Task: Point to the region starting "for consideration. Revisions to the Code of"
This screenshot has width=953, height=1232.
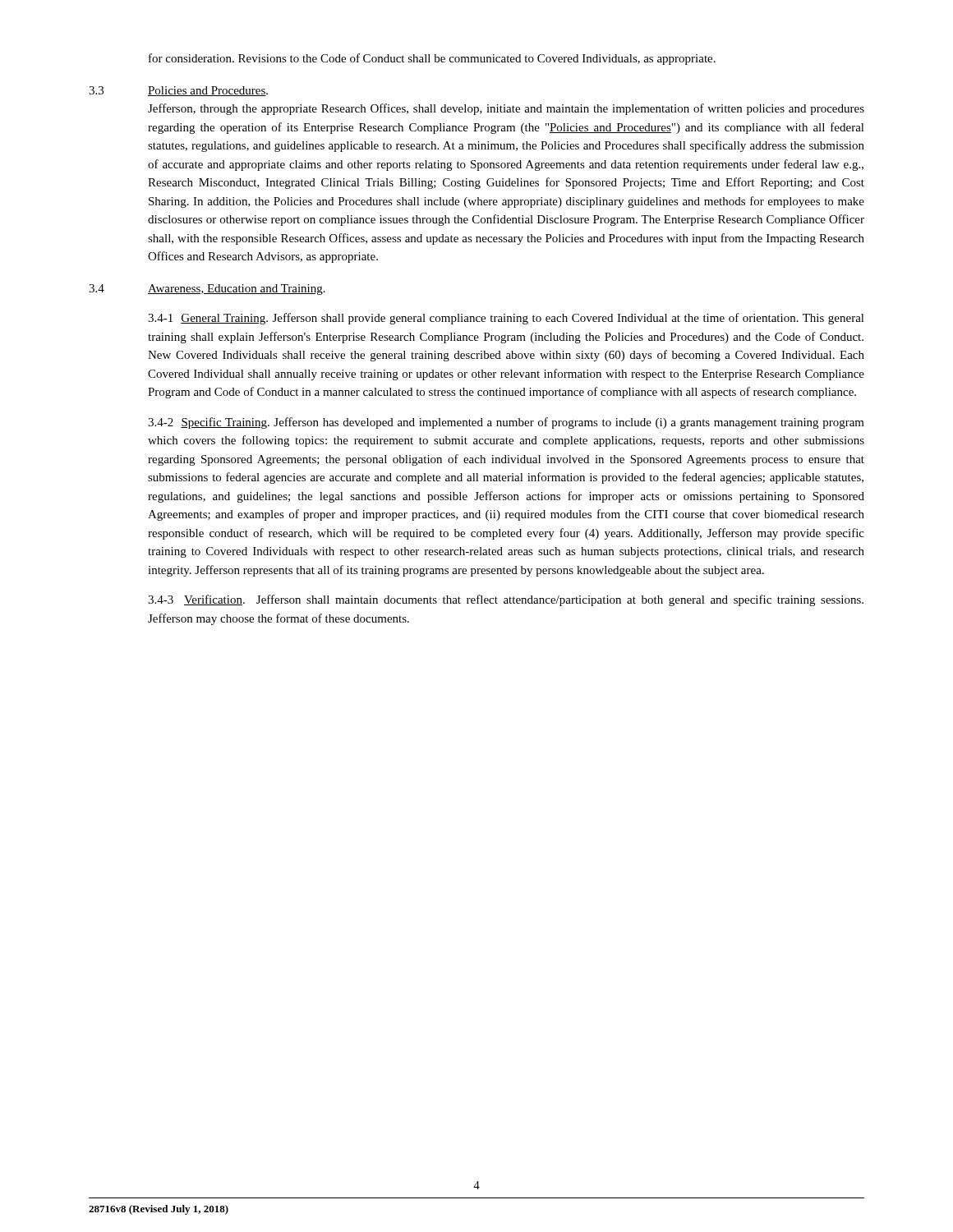Action: (x=432, y=58)
